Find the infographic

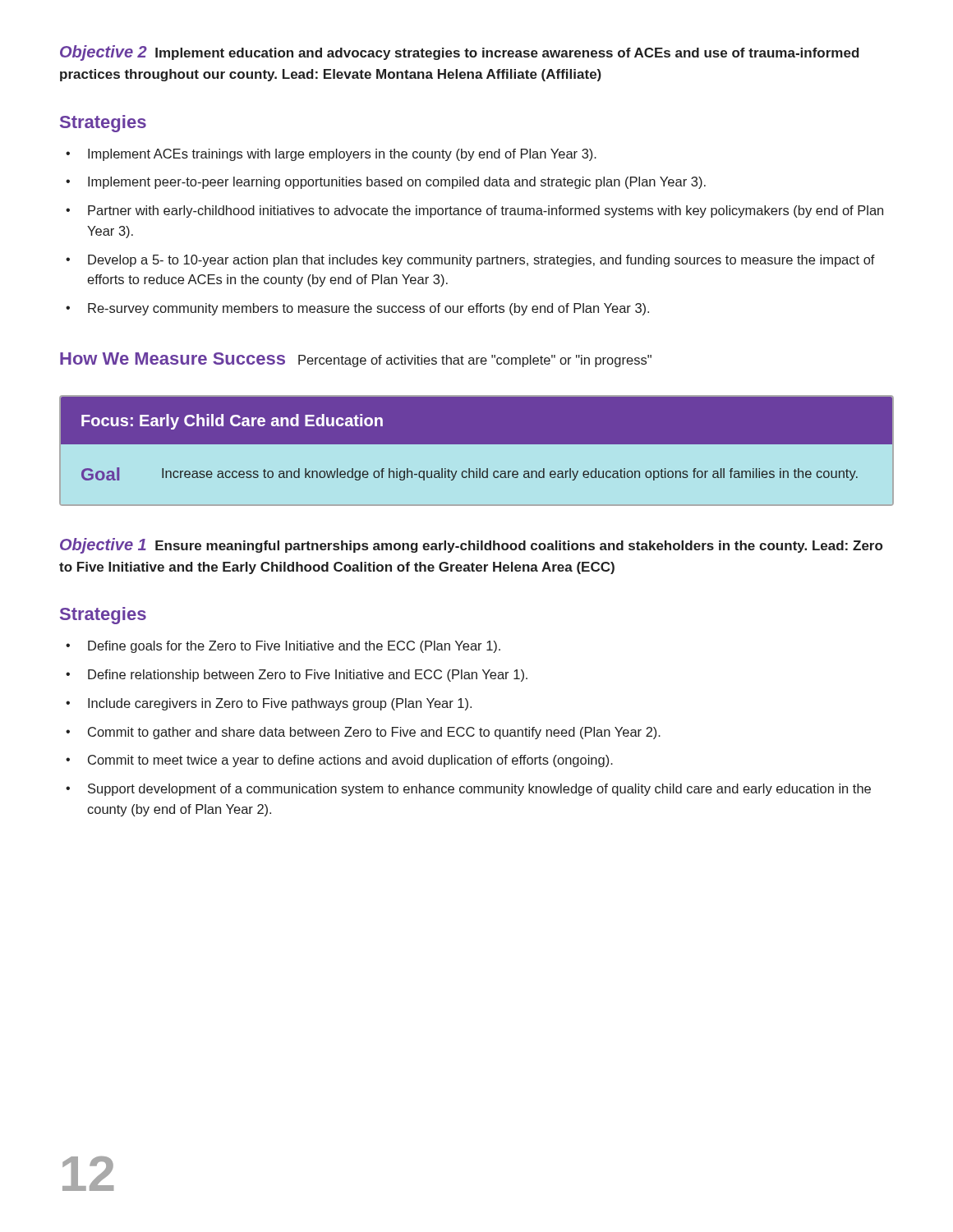476,450
